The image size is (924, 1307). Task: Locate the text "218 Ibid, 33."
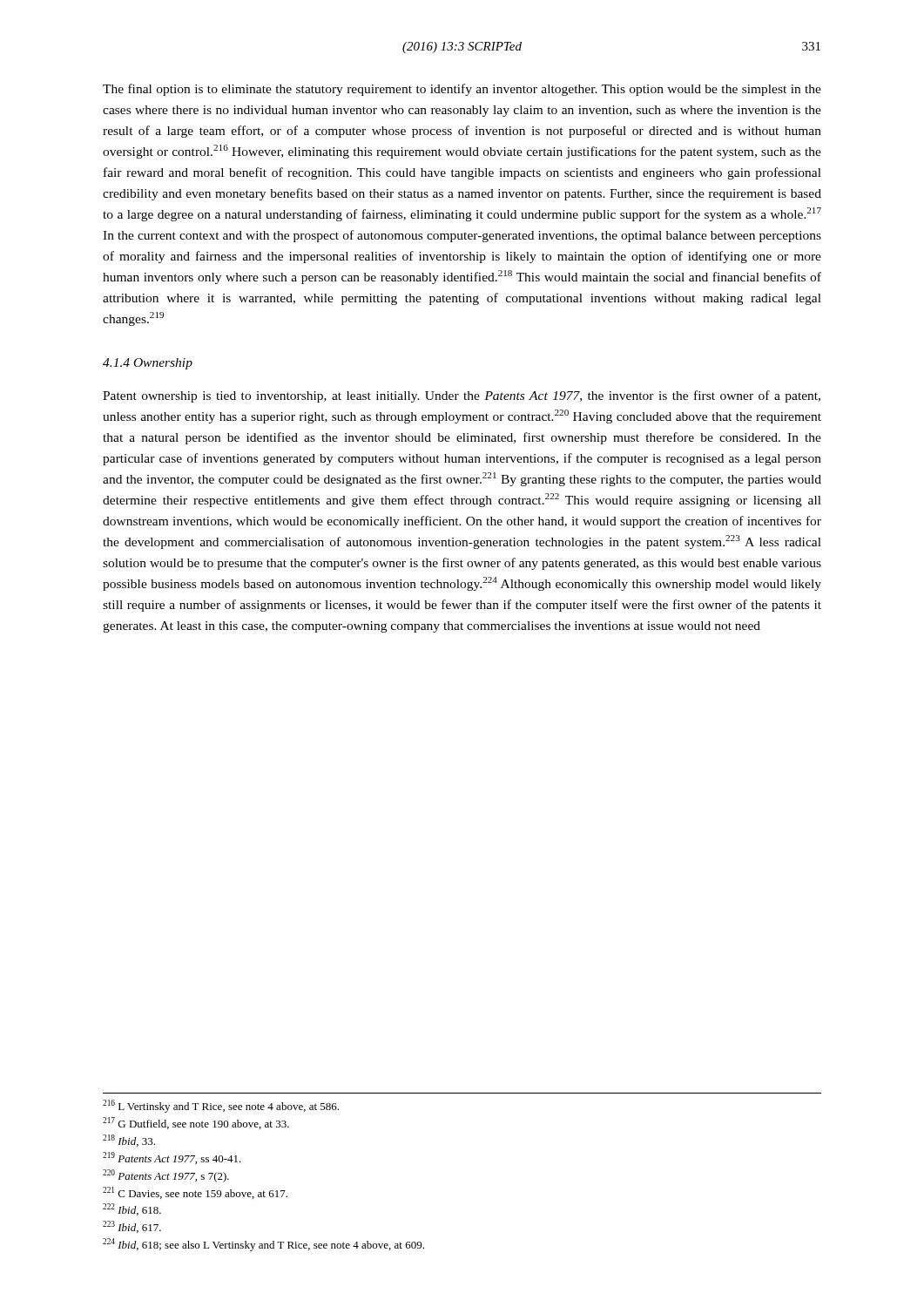tap(129, 1141)
